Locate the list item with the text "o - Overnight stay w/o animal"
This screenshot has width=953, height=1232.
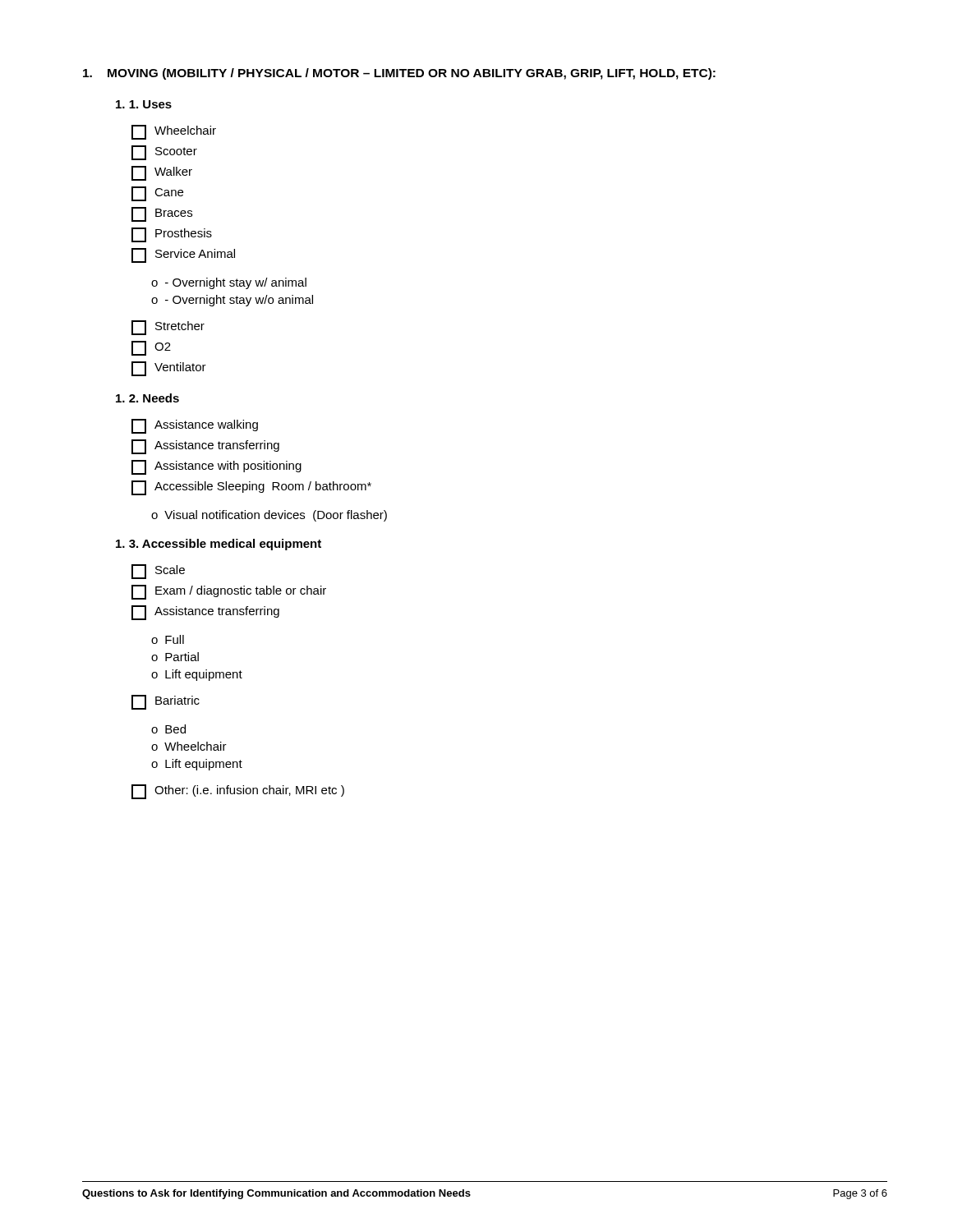pos(233,299)
